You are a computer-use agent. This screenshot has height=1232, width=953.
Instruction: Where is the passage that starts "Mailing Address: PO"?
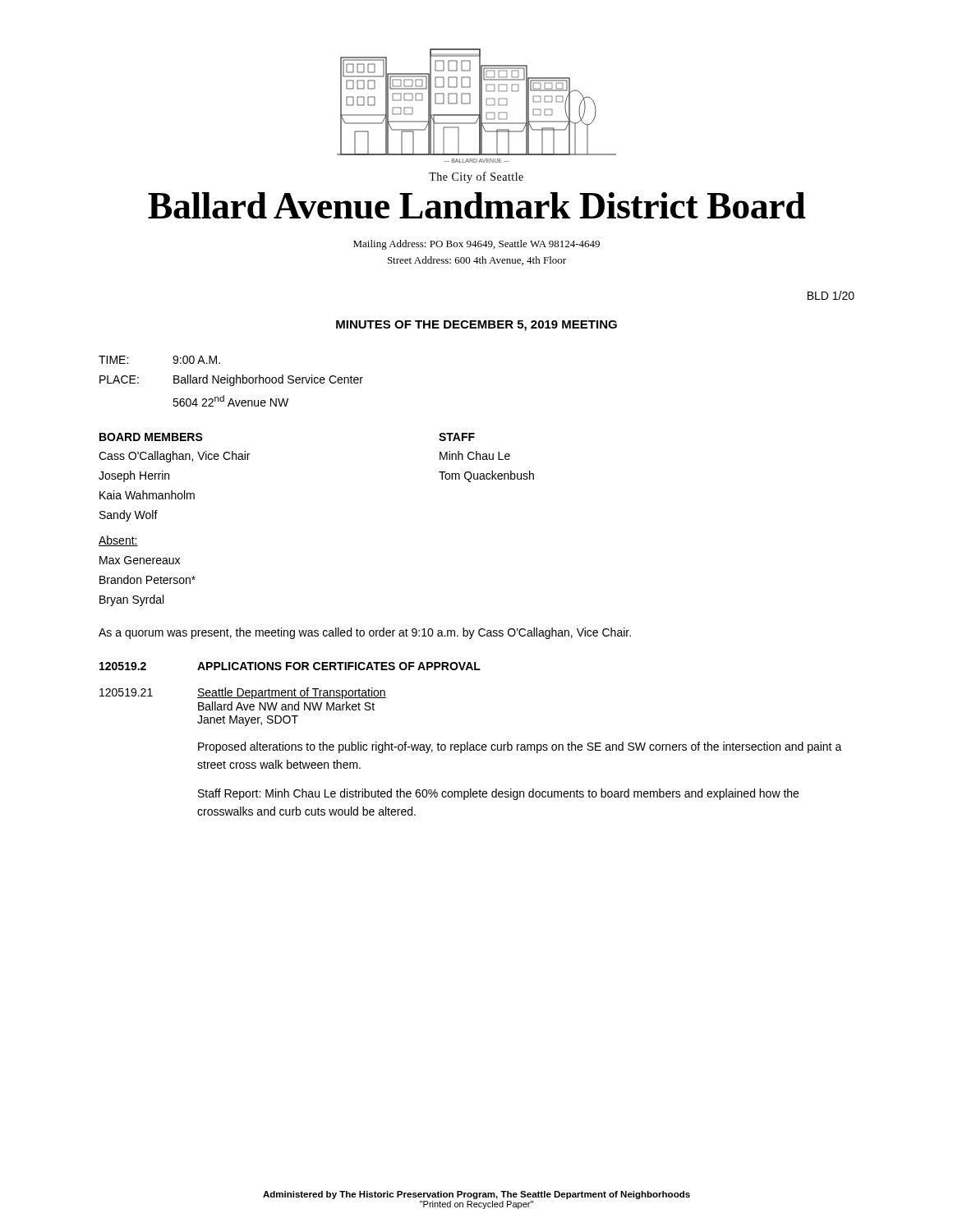coord(476,252)
